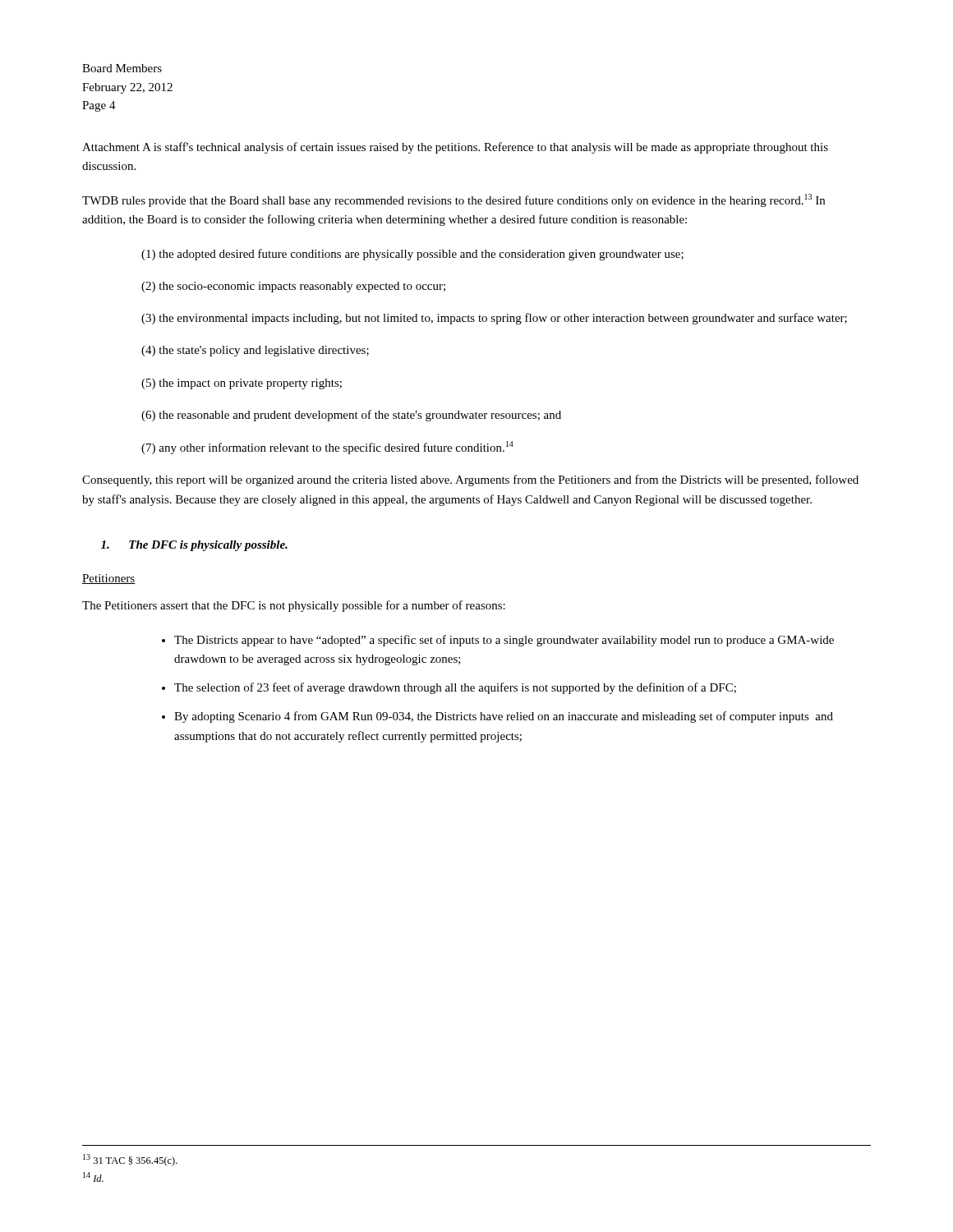
Task: Click the passage that begins "TWDB rules provide that the"
Action: coord(454,209)
